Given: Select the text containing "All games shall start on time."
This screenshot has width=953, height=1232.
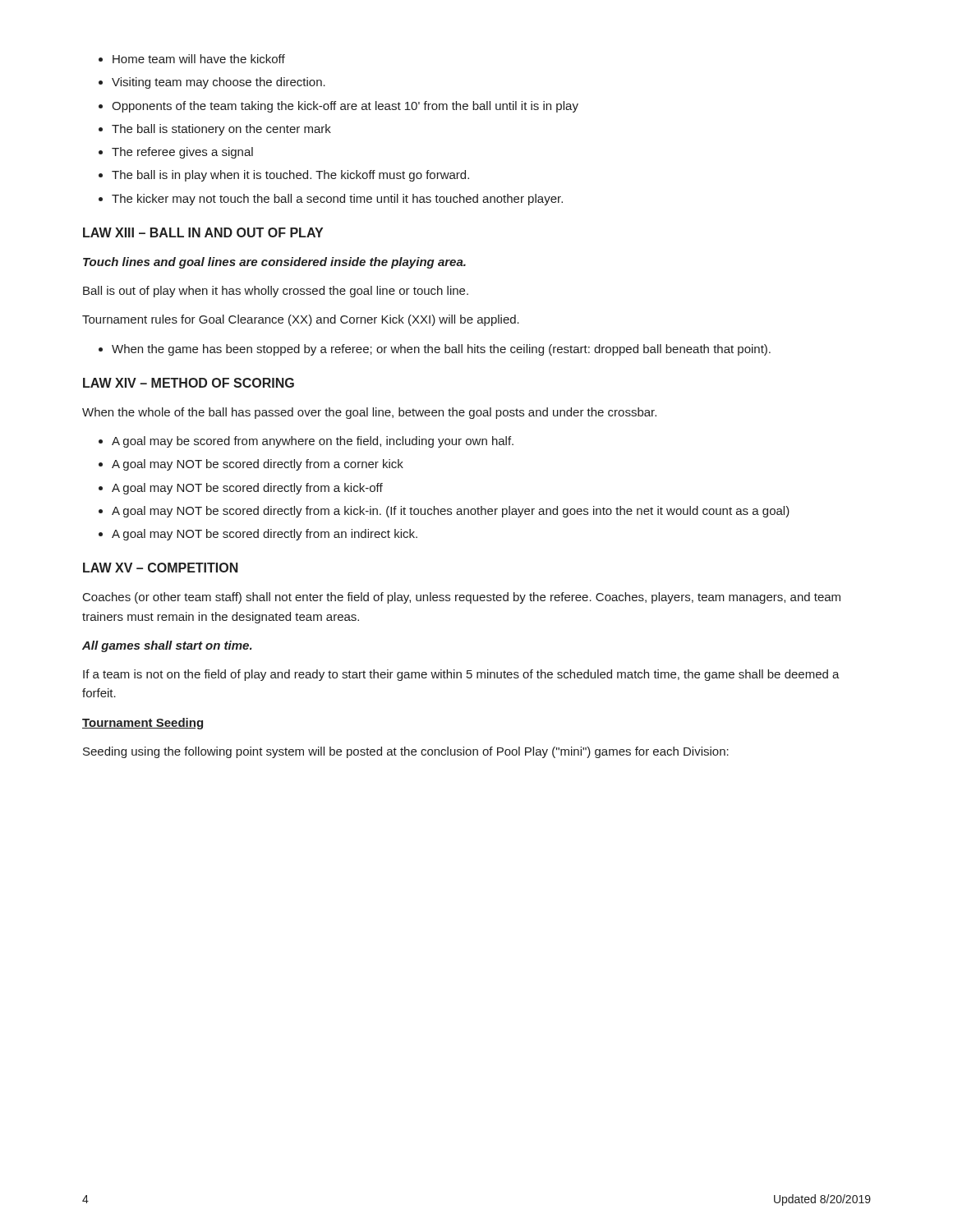Looking at the screenshot, I should point(167,645).
